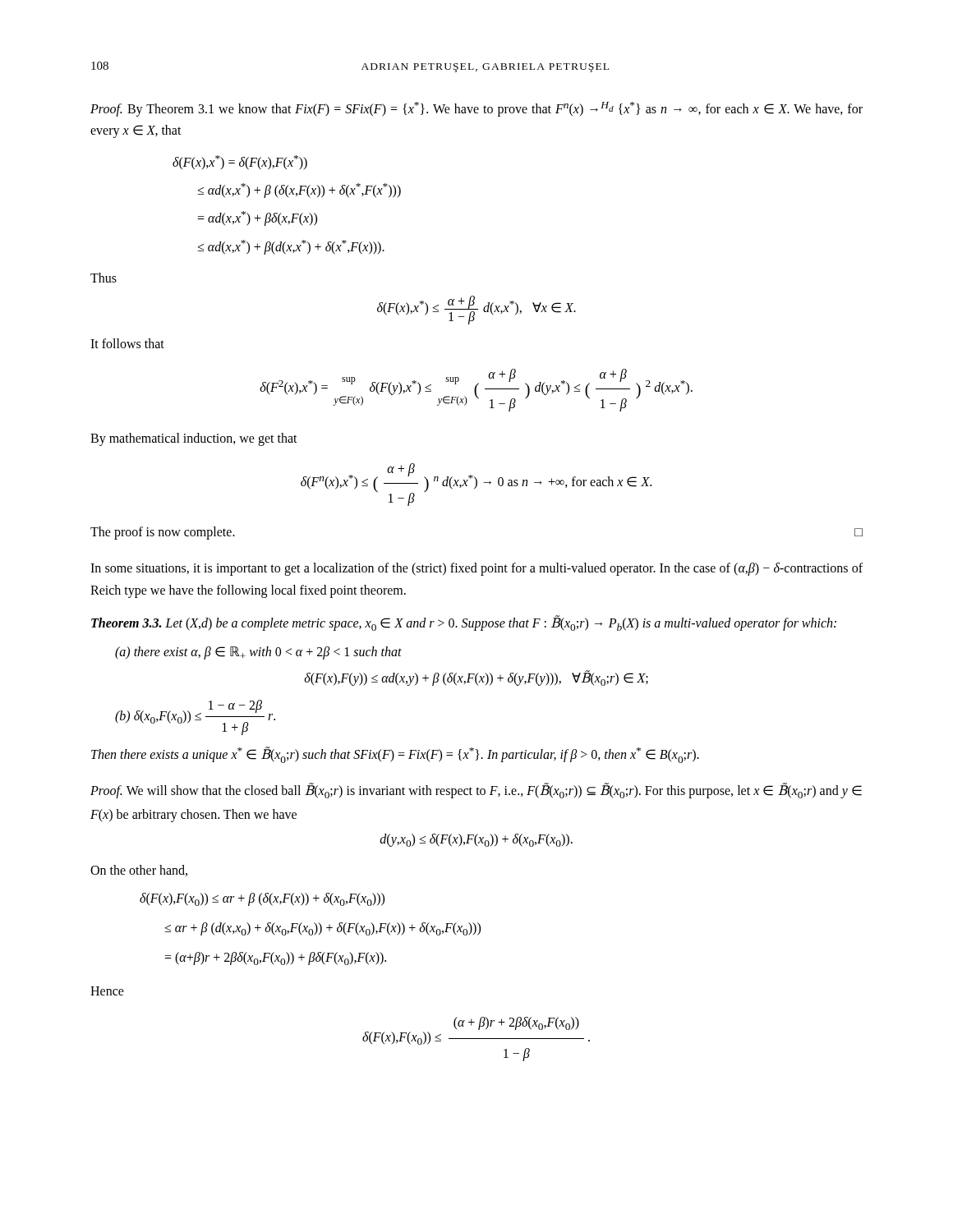
Task: Click on the text block that reads "In some situations, it is important to"
Action: click(x=476, y=579)
